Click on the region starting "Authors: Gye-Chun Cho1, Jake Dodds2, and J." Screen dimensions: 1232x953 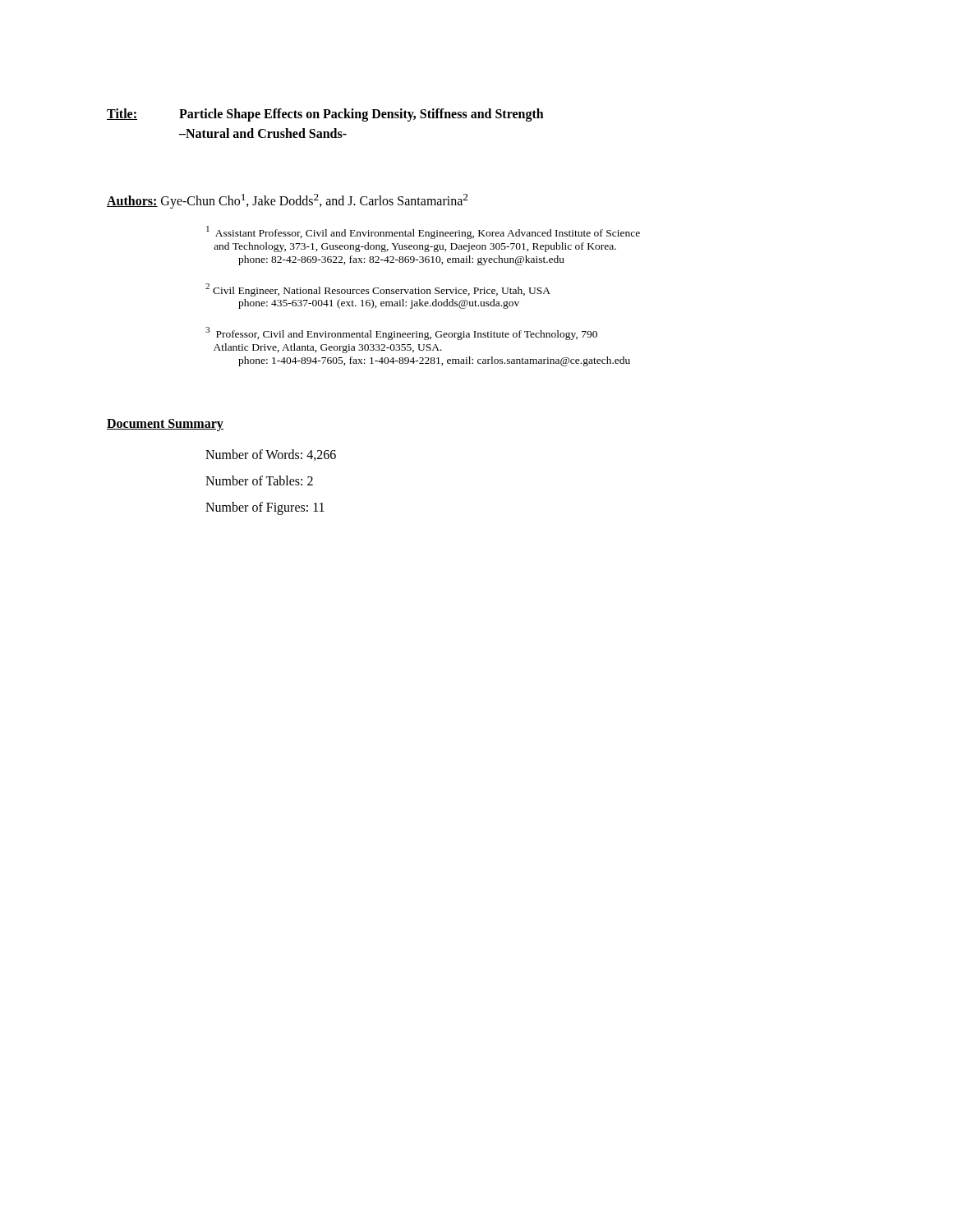288,199
